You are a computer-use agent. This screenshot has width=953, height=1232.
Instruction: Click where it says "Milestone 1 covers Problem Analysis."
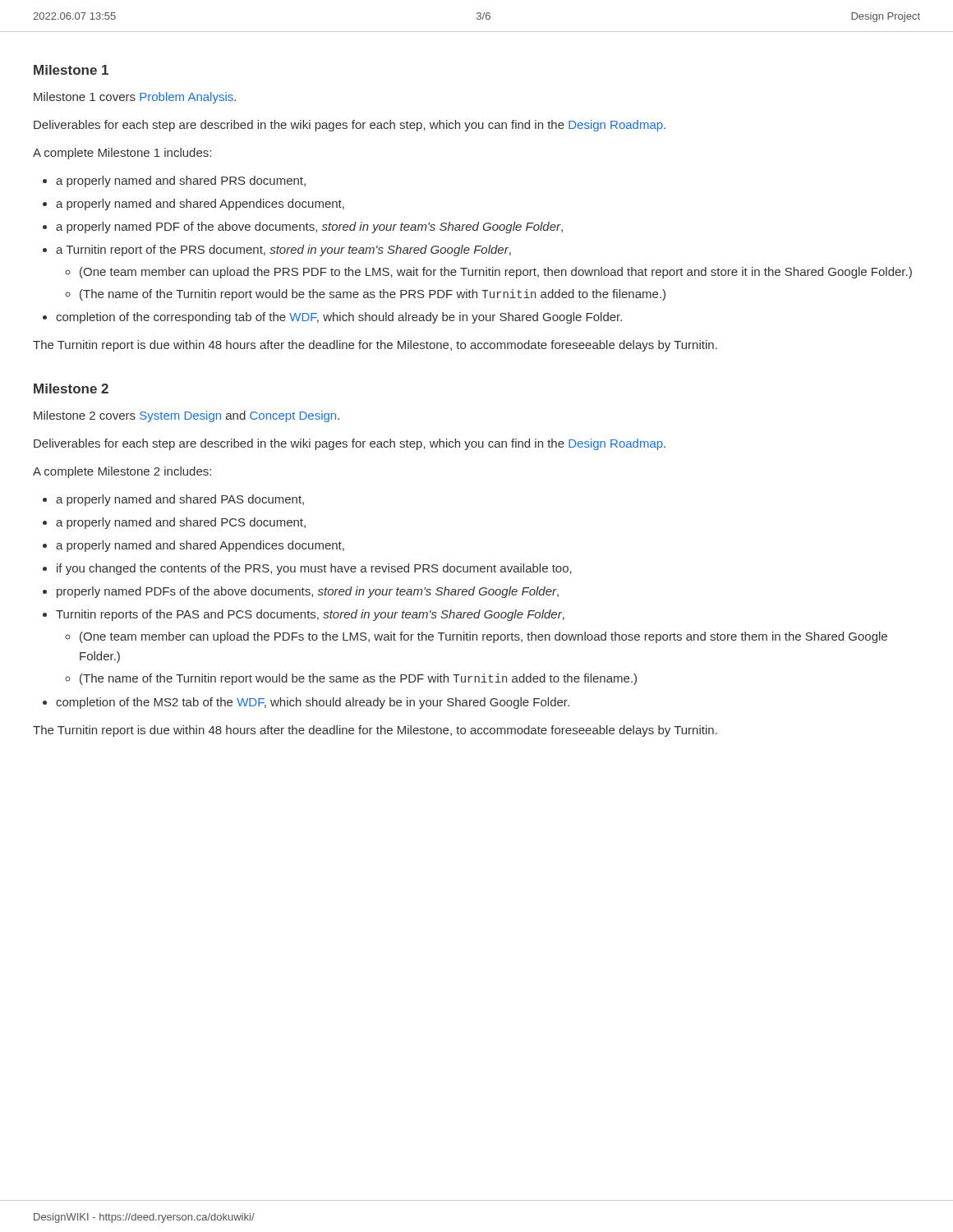pyautogui.click(x=135, y=97)
